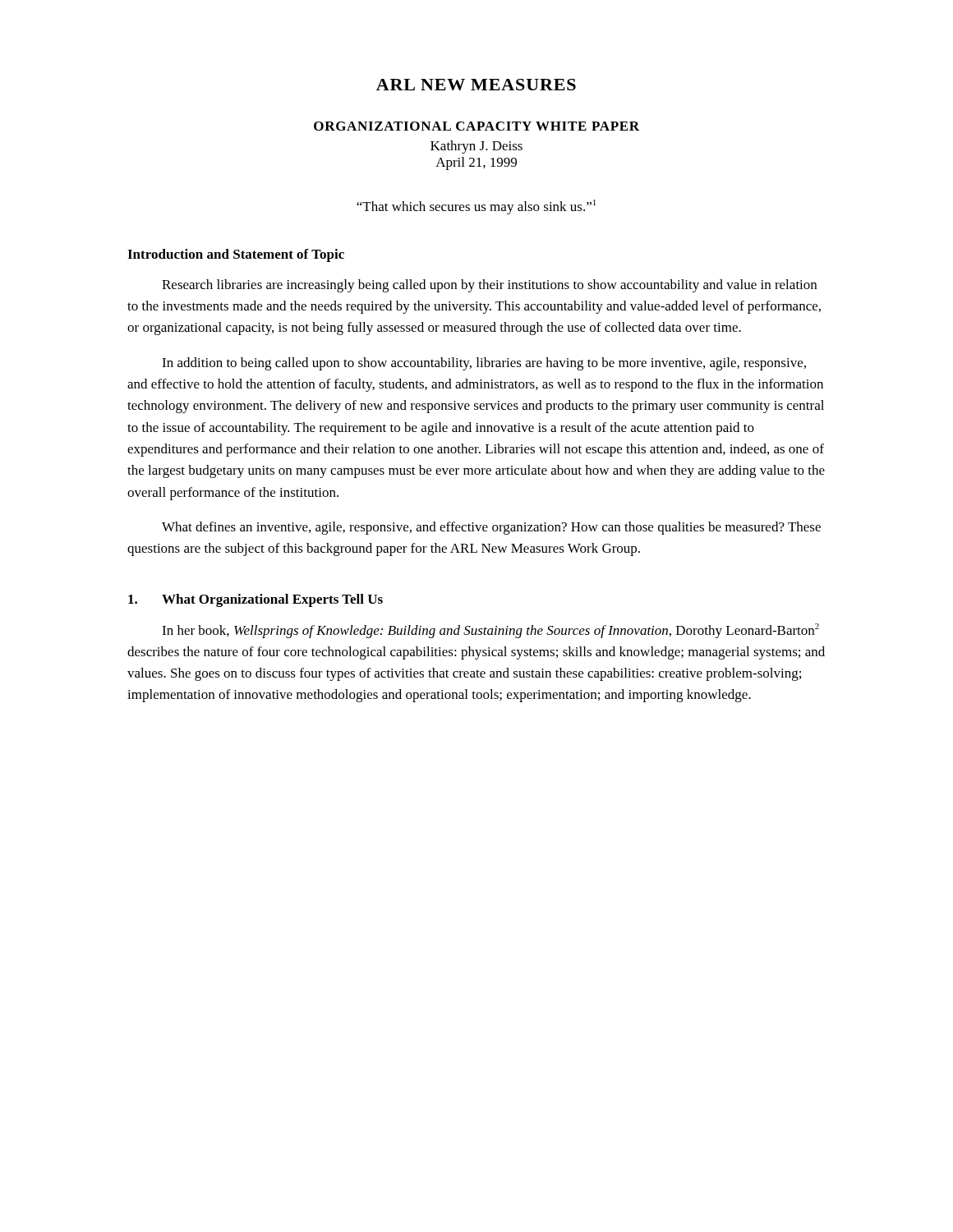The height and width of the screenshot is (1232, 953).
Task: Select the region starting "Research libraries are increasingly"
Action: [476, 417]
